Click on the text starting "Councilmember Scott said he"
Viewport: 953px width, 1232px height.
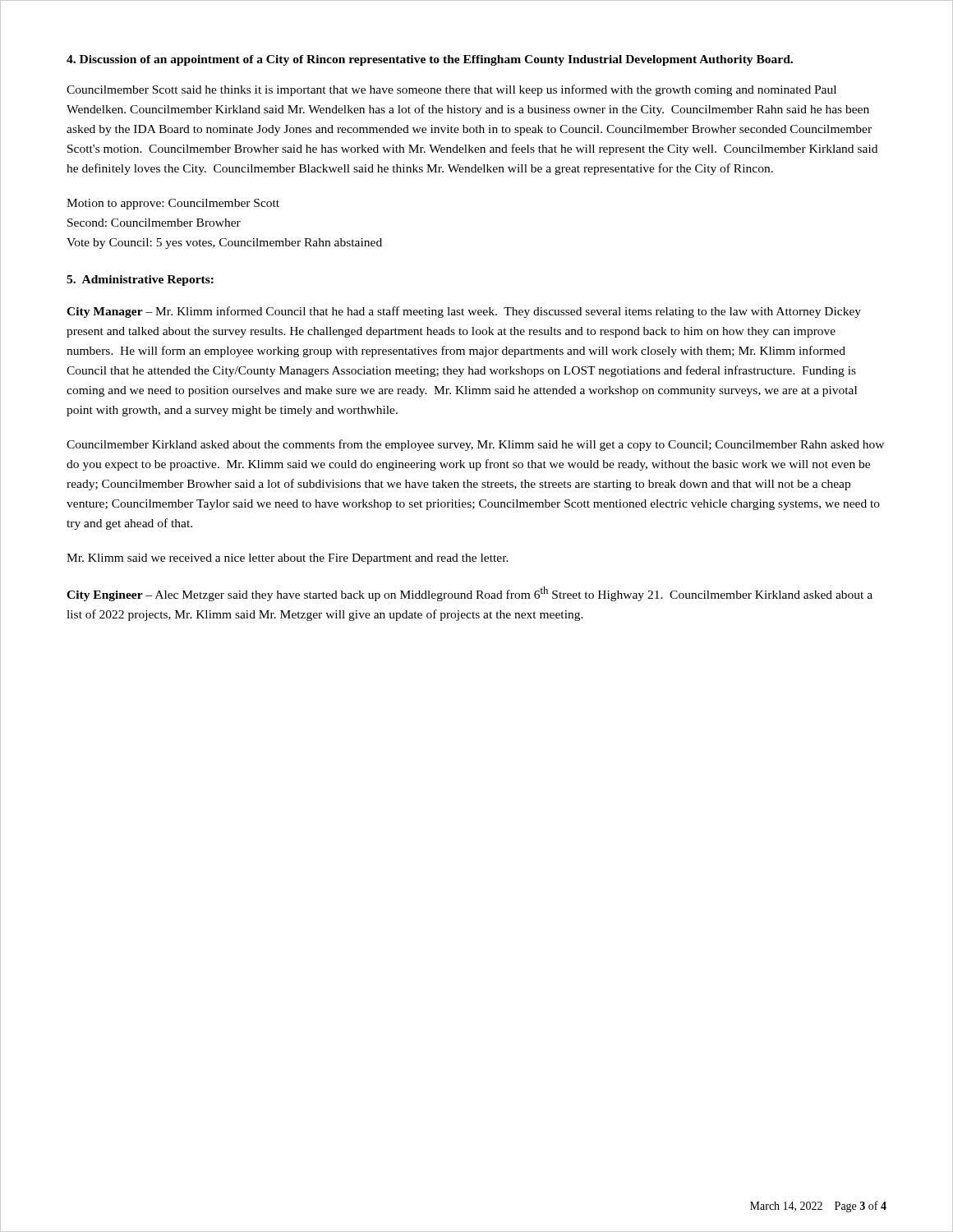(x=472, y=128)
